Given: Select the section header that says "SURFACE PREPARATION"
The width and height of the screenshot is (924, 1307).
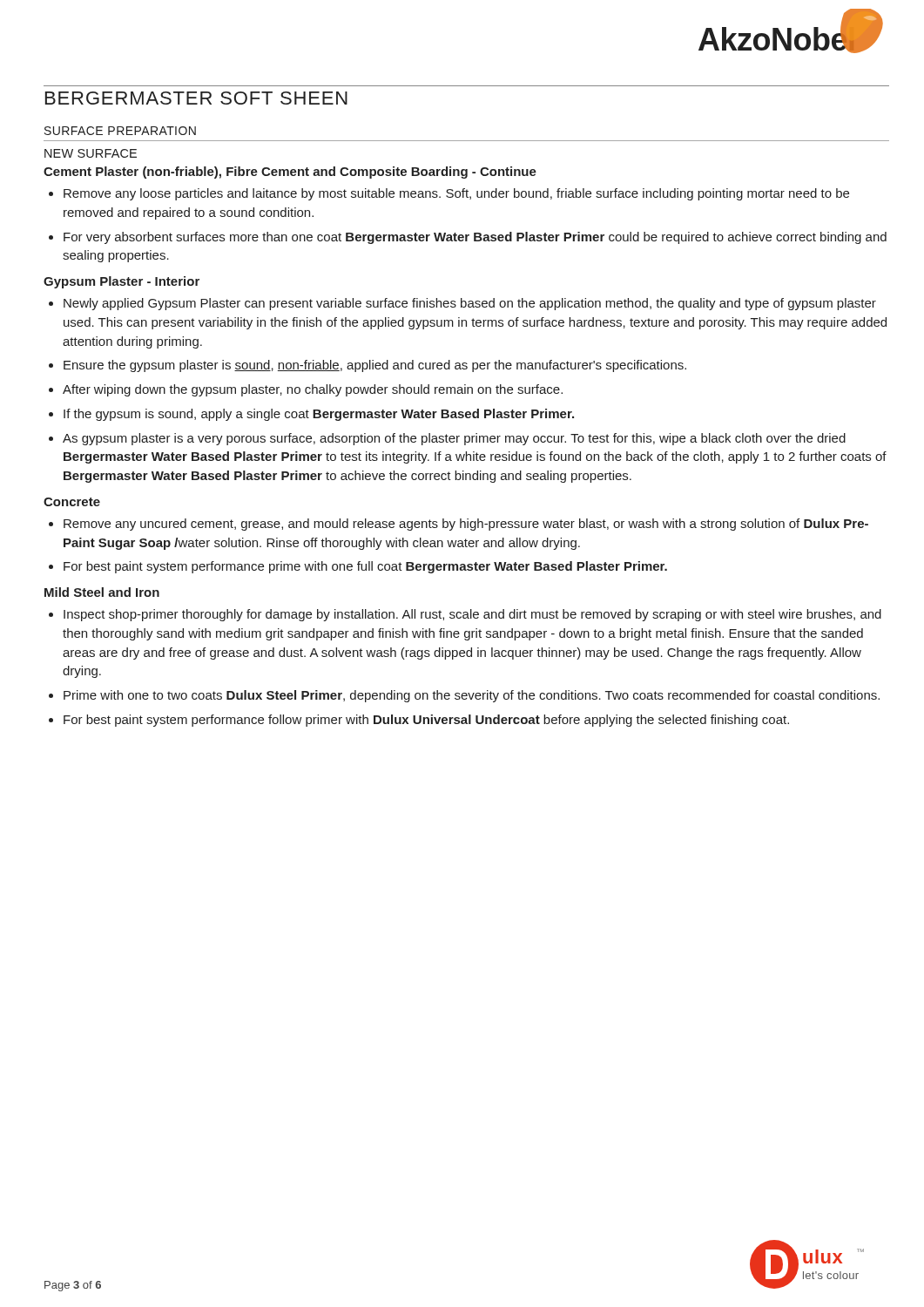Looking at the screenshot, I should click(120, 131).
